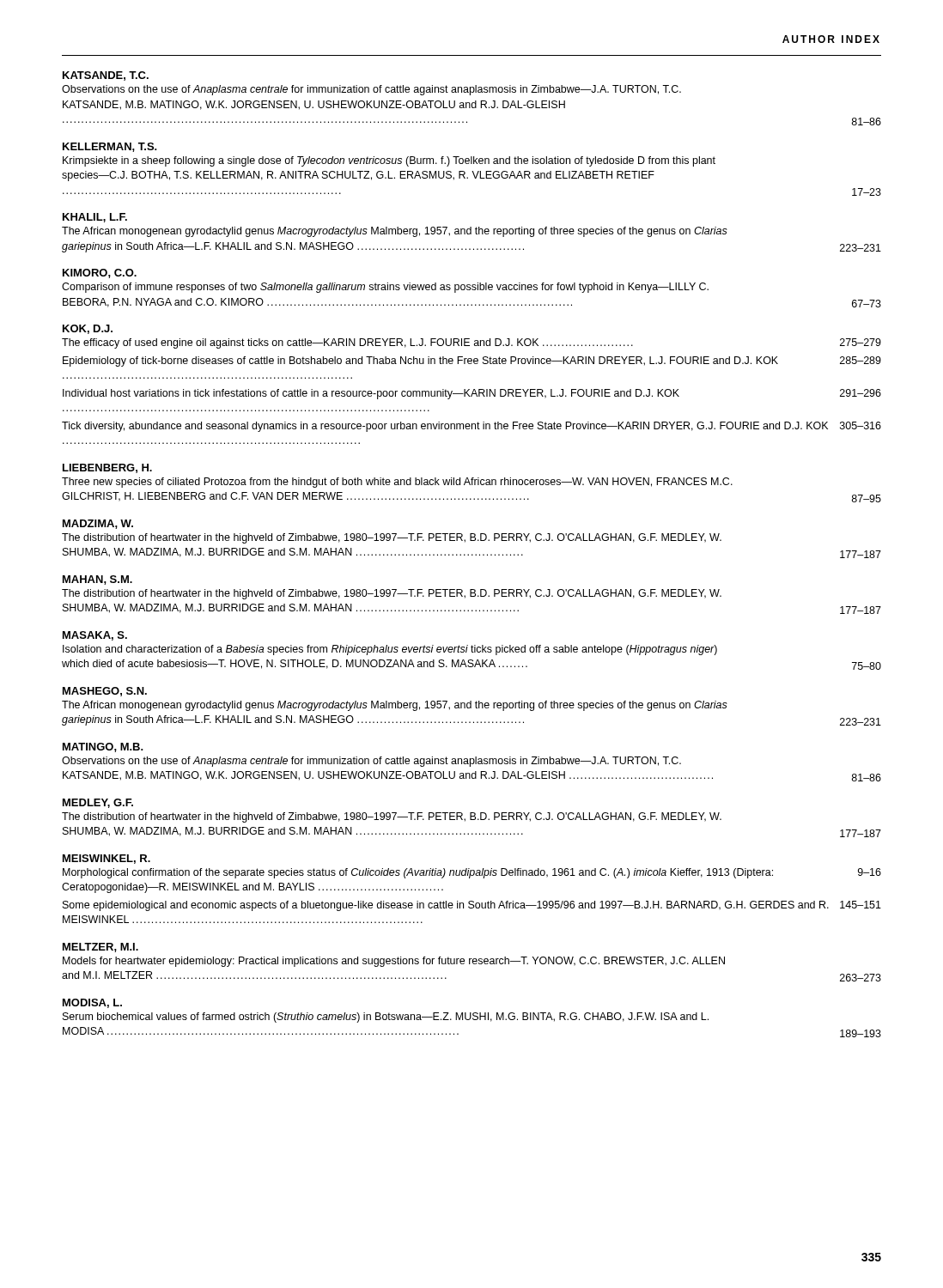This screenshot has height=1288, width=943.
Task: Find the list item that reads "MASHEGO, S.N. The African monogenean gyrodactylid genus Macrogyrodactylus"
Action: coord(472,706)
